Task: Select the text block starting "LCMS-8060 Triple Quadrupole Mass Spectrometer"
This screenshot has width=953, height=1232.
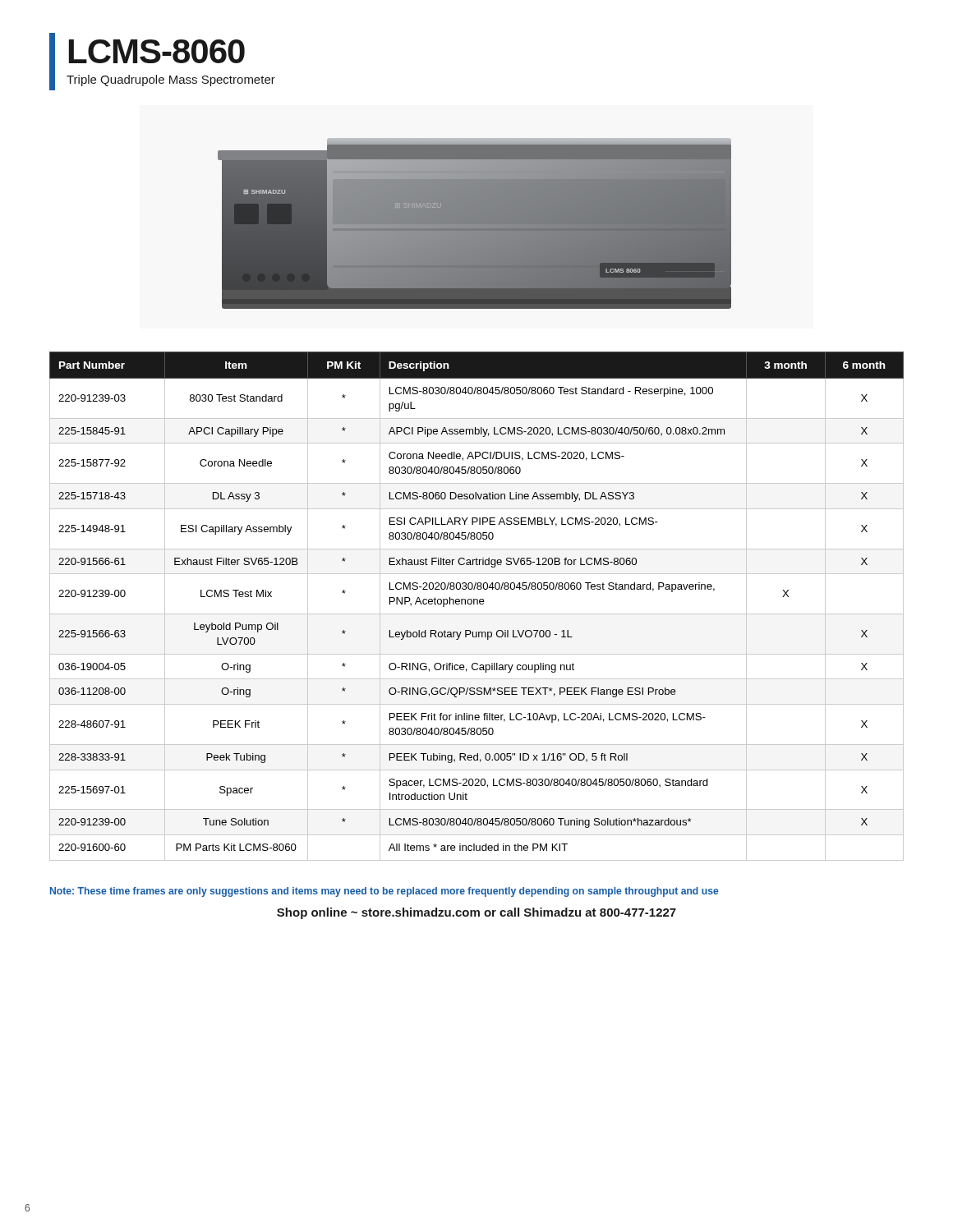Action: point(162,62)
